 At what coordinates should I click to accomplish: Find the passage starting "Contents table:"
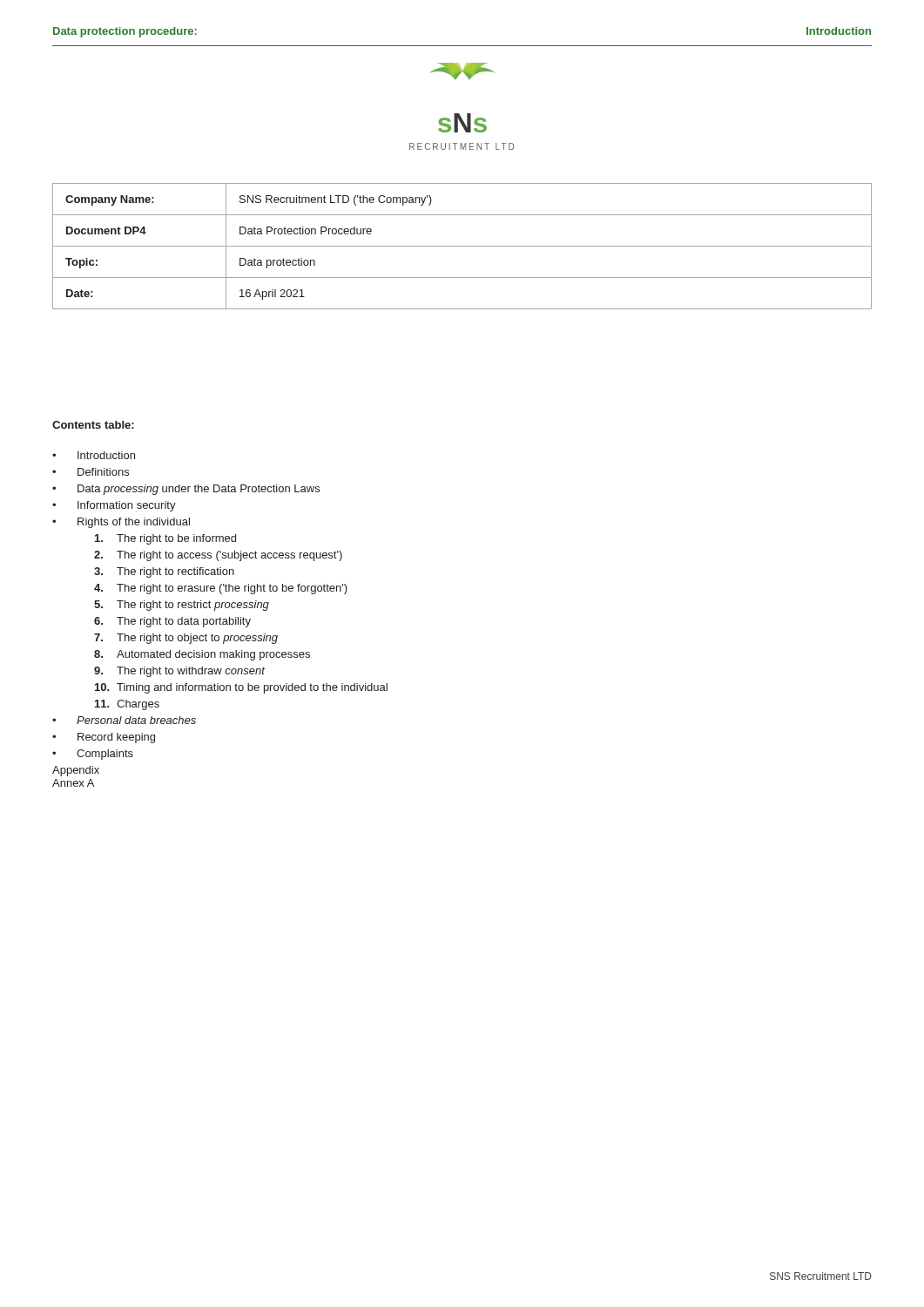tap(93, 425)
